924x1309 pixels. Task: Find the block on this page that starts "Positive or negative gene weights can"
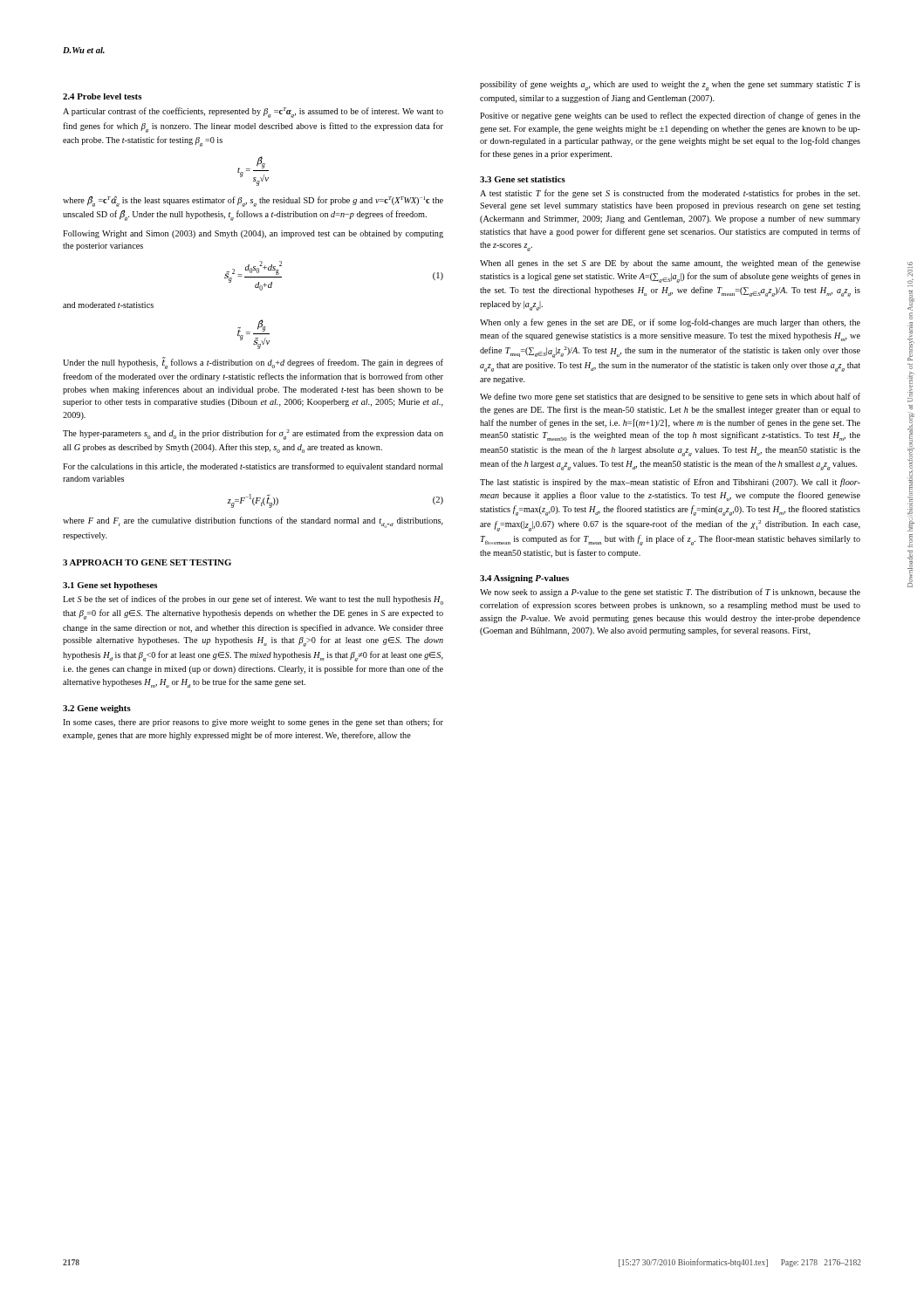tap(670, 136)
